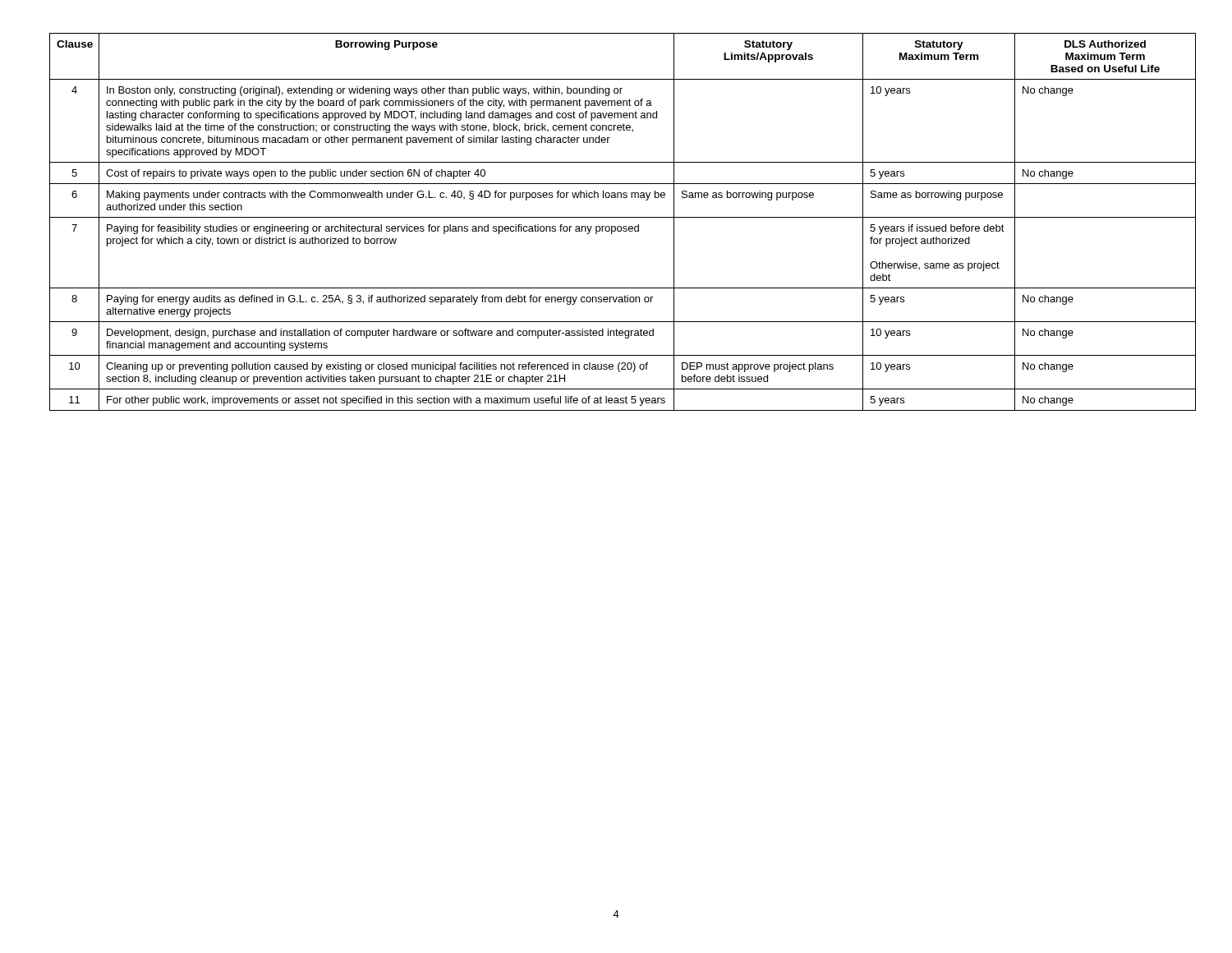Viewport: 1232px width, 953px height.
Task: Select a table
Action: [x=616, y=222]
